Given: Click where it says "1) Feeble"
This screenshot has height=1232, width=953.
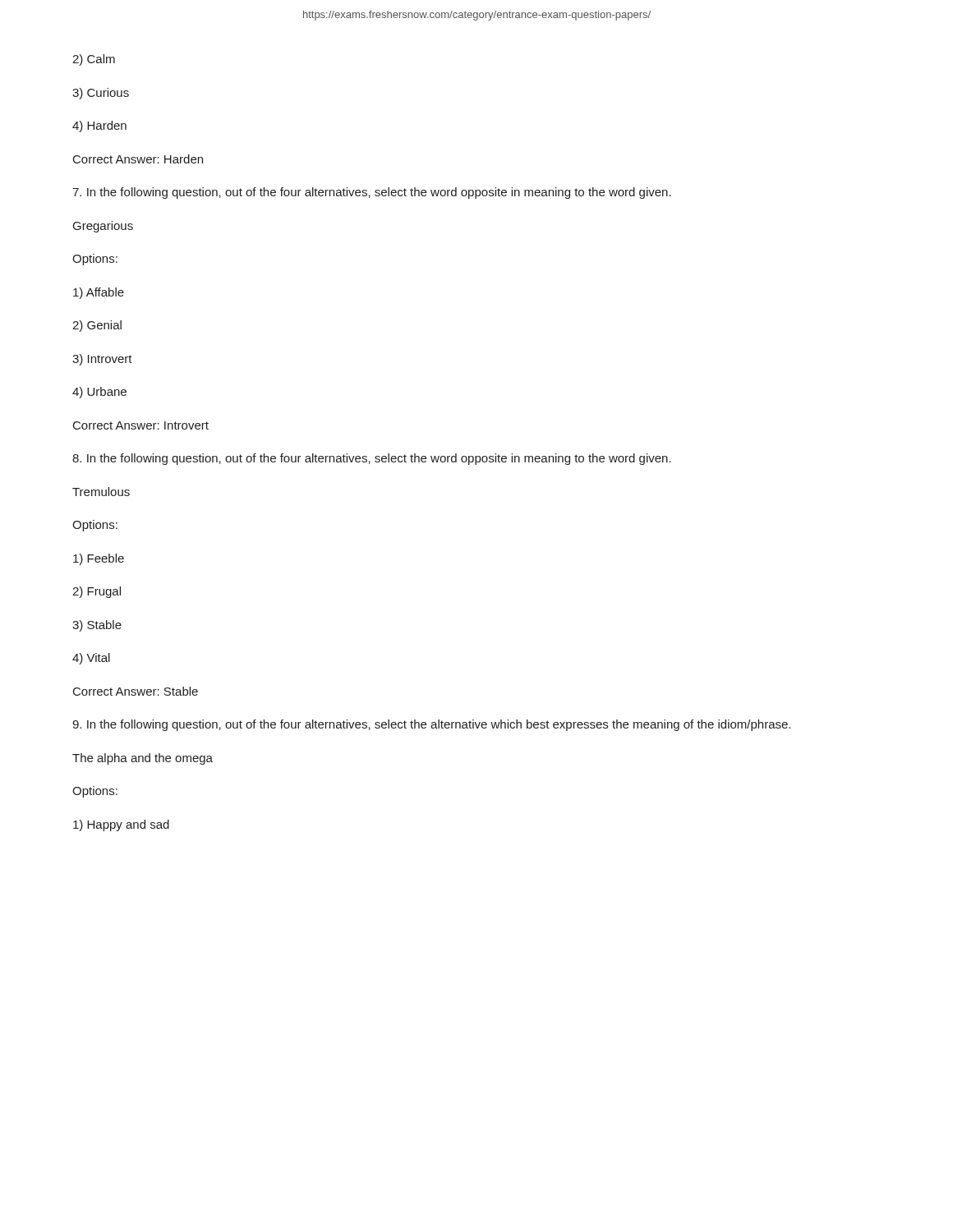Looking at the screenshot, I should pos(98,558).
